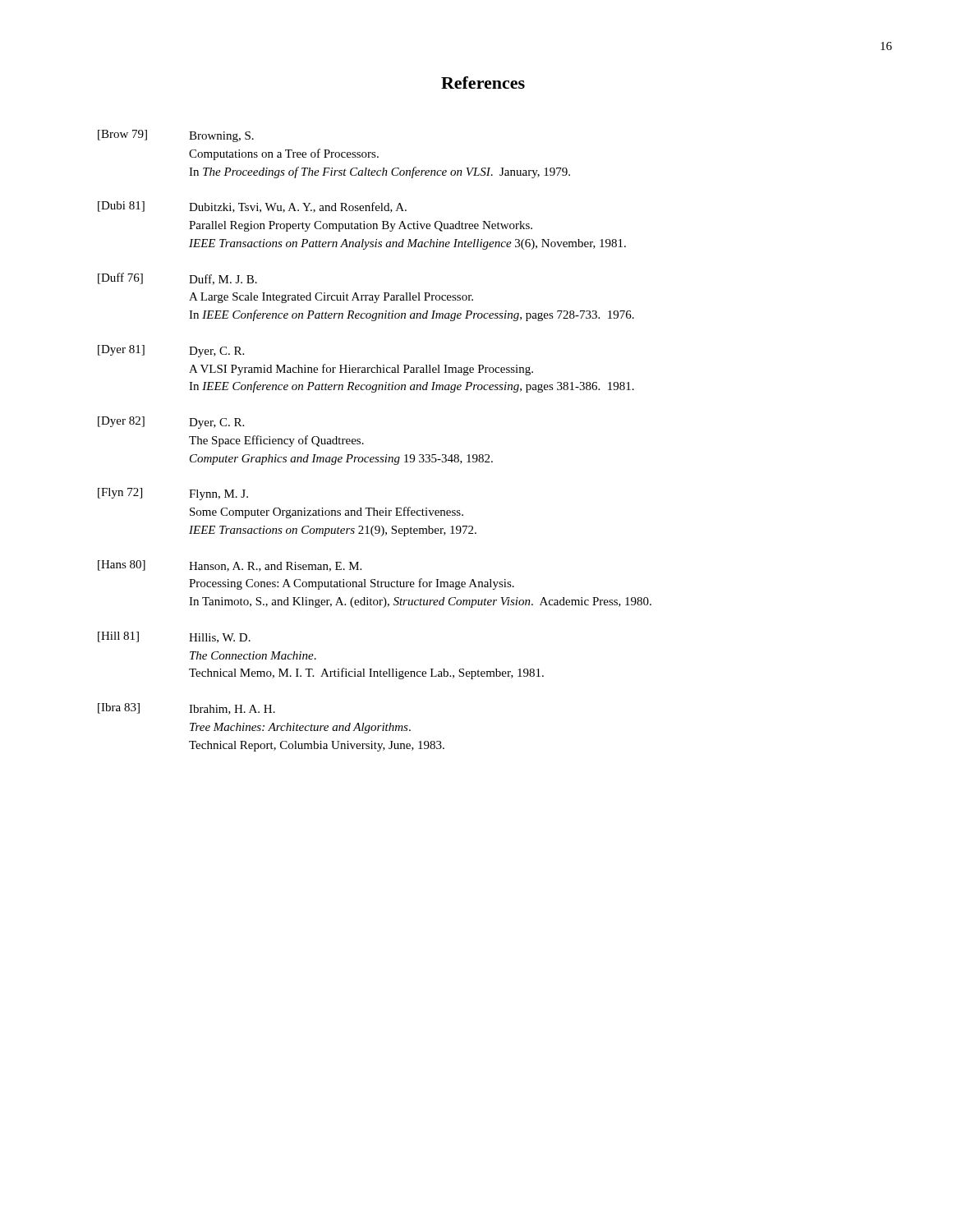The height and width of the screenshot is (1232, 966).
Task: Locate the block of text that opens with "[Hill 81] Hillis, W. D."
Action: click(x=119, y=637)
